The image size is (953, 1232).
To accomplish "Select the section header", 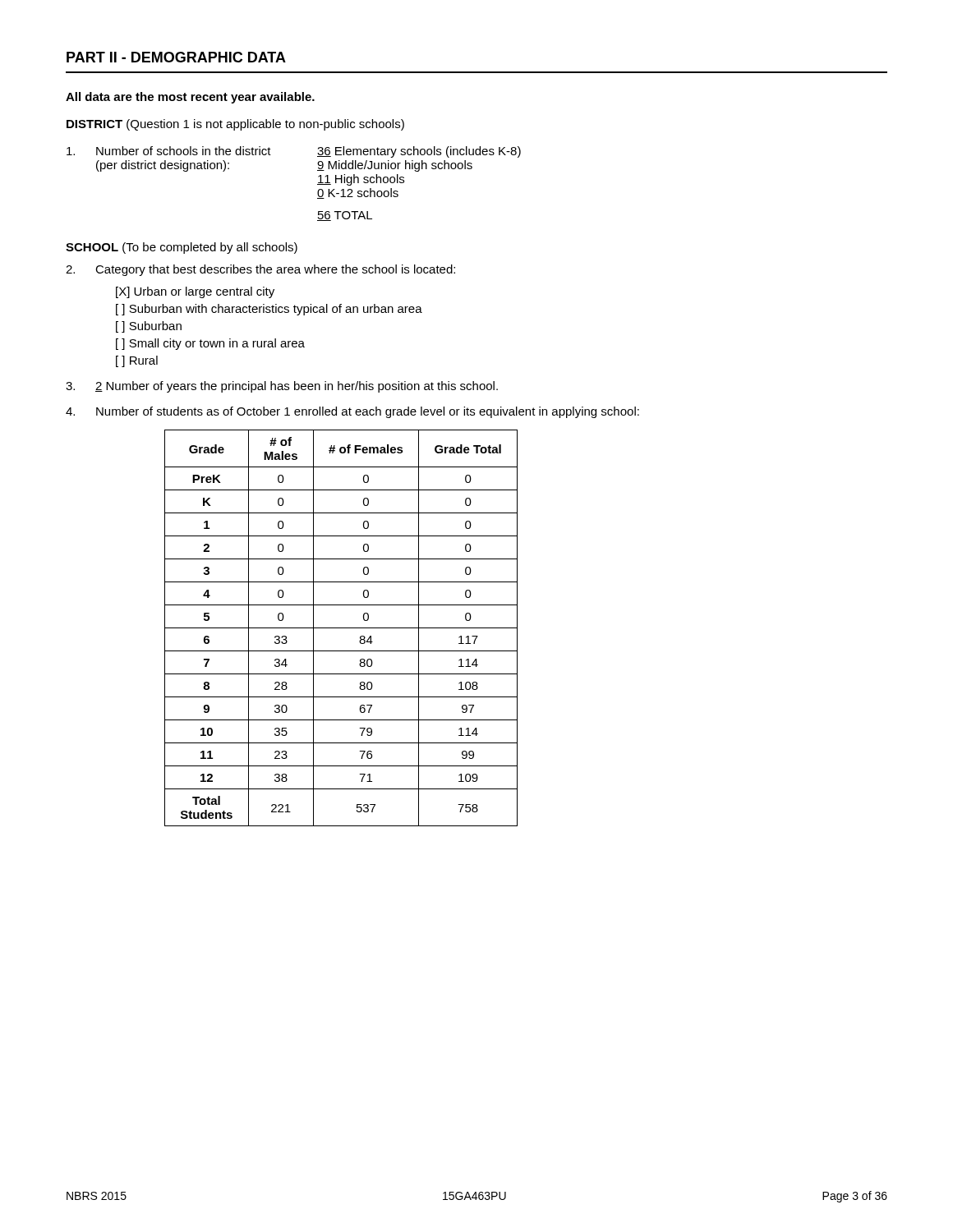I will (176, 57).
